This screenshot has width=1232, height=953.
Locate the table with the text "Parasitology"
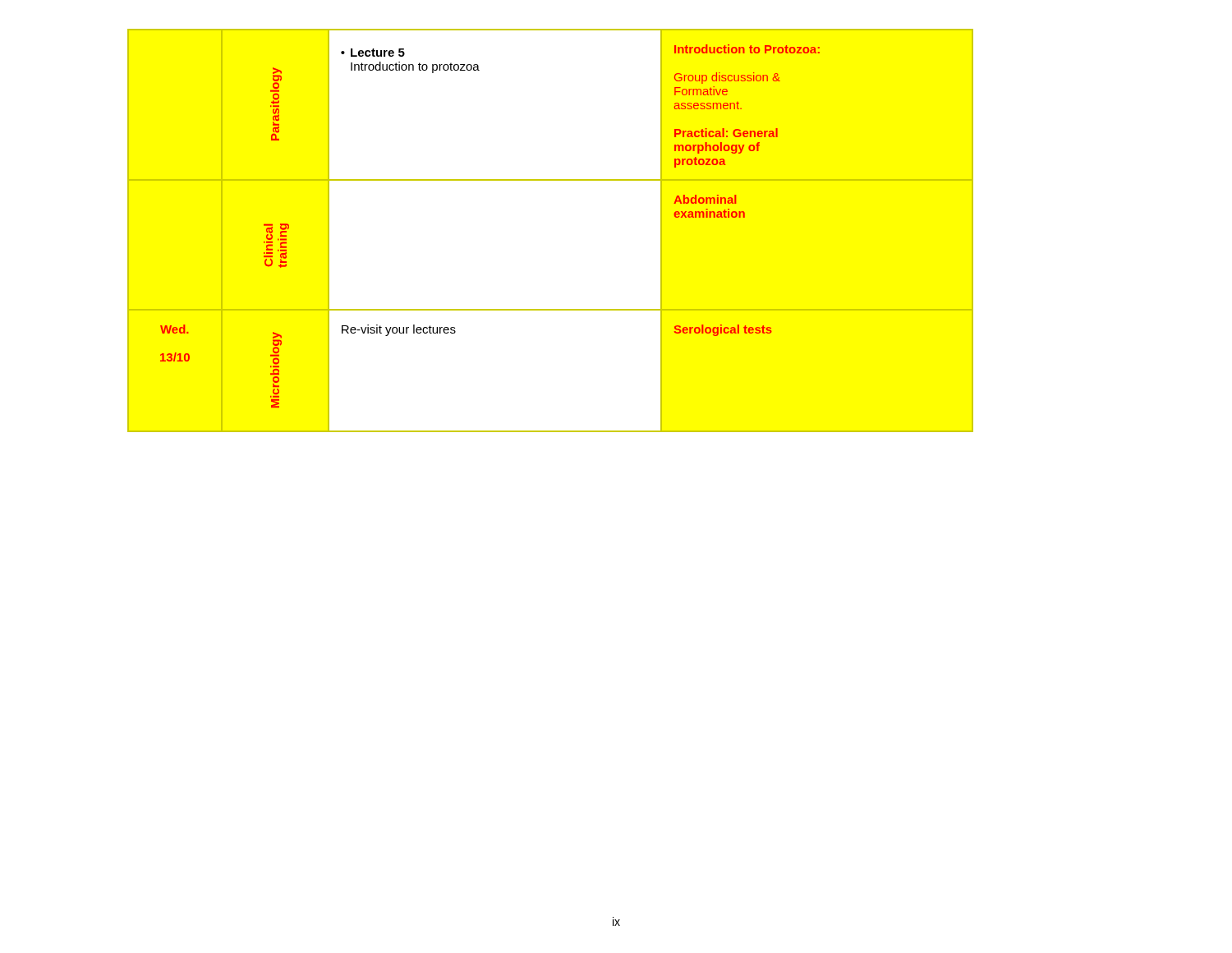tap(550, 230)
